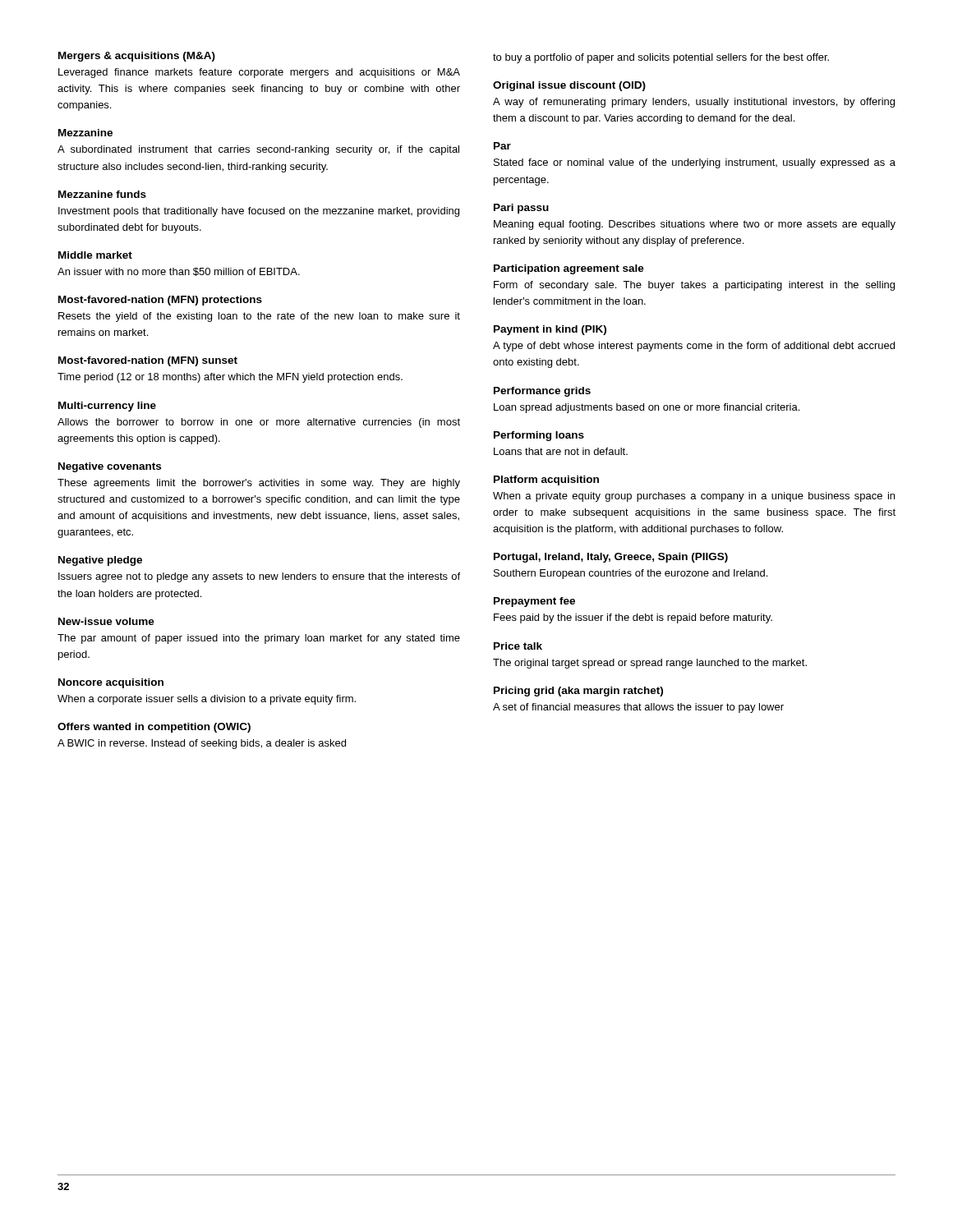The width and height of the screenshot is (953, 1232).
Task: Find the element starting "Negative pledge"
Action: click(100, 560)
